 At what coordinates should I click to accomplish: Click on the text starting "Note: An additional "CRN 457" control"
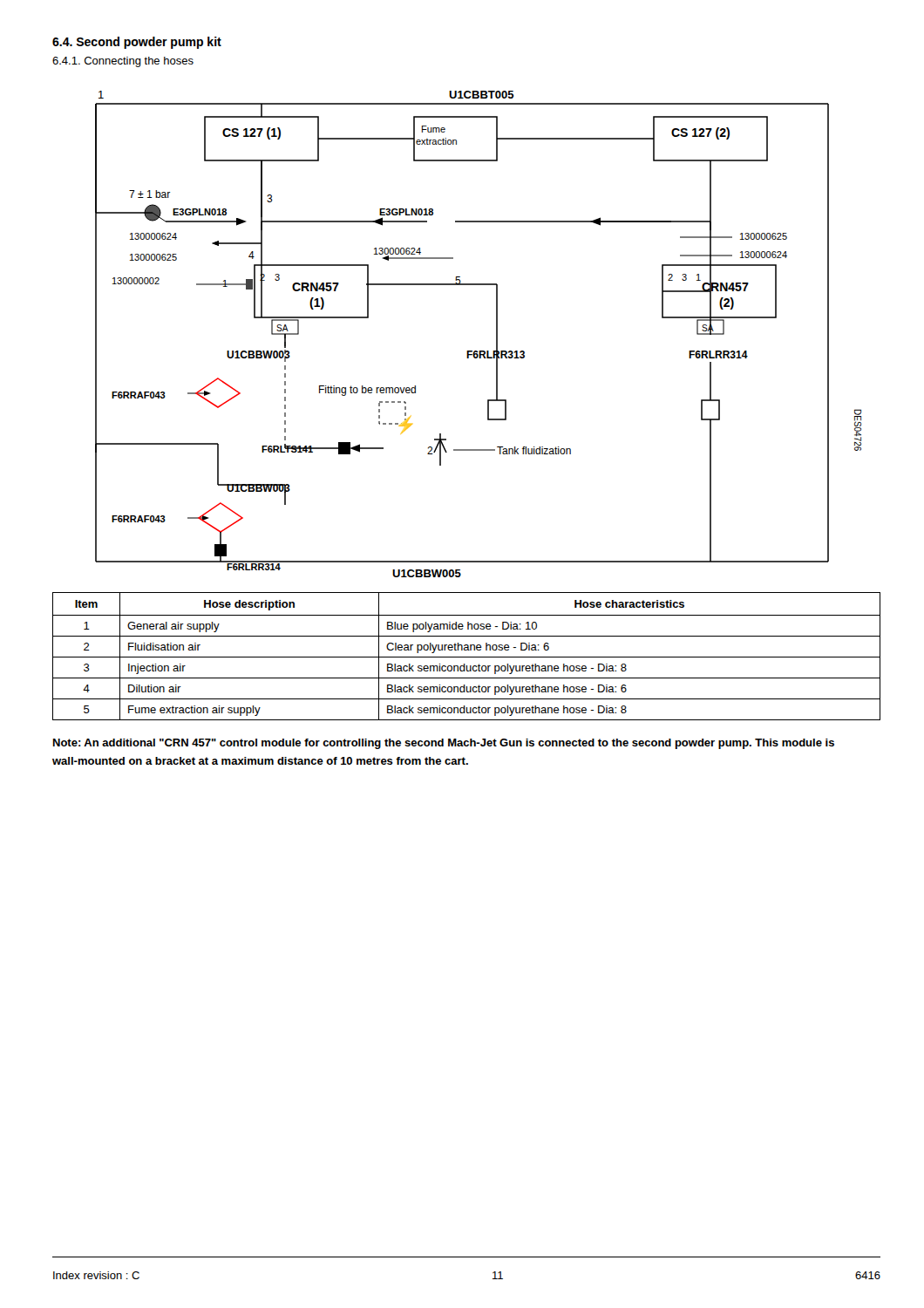point(443,752)
